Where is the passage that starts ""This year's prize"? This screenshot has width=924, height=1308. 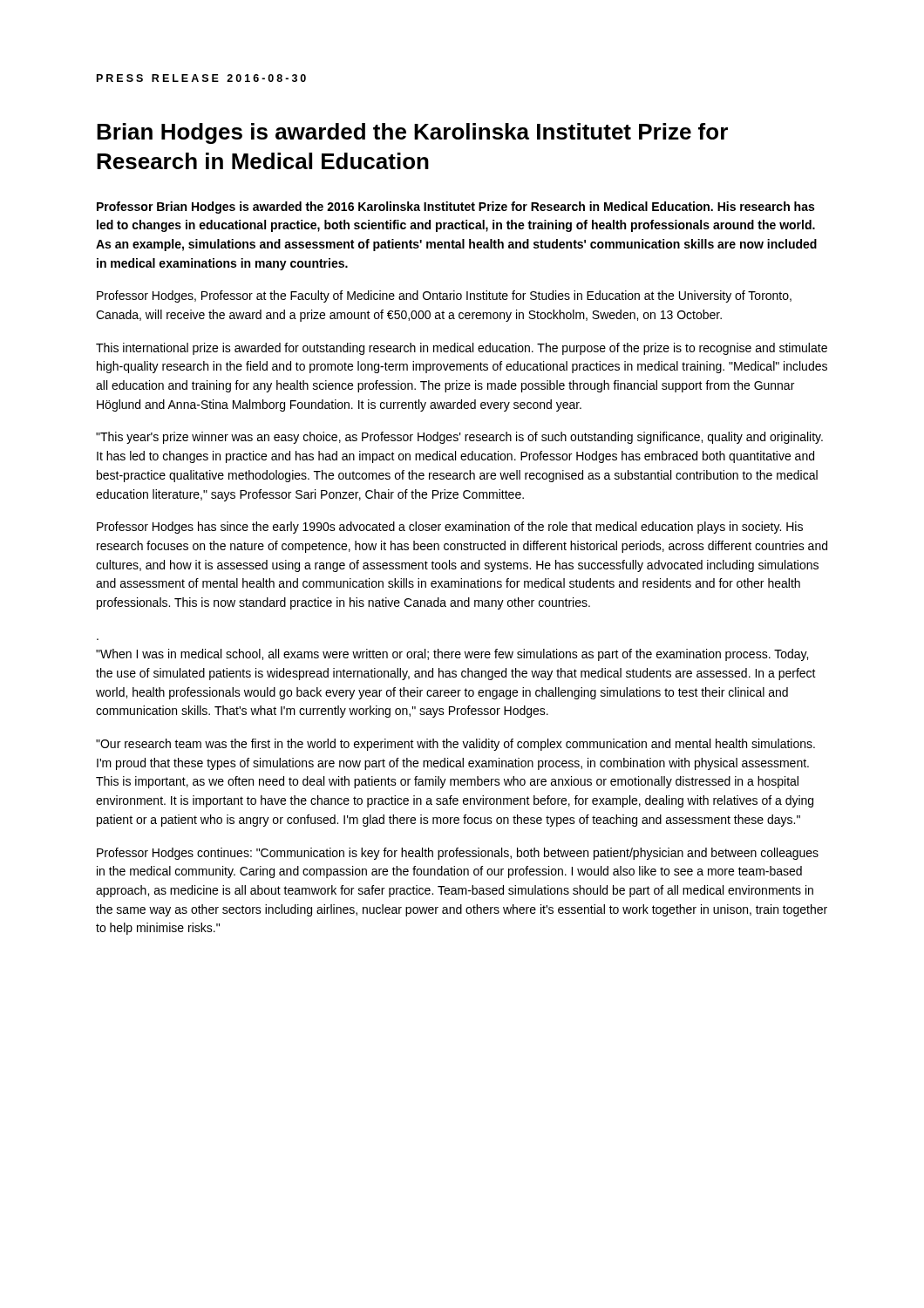tap(460, 466)
